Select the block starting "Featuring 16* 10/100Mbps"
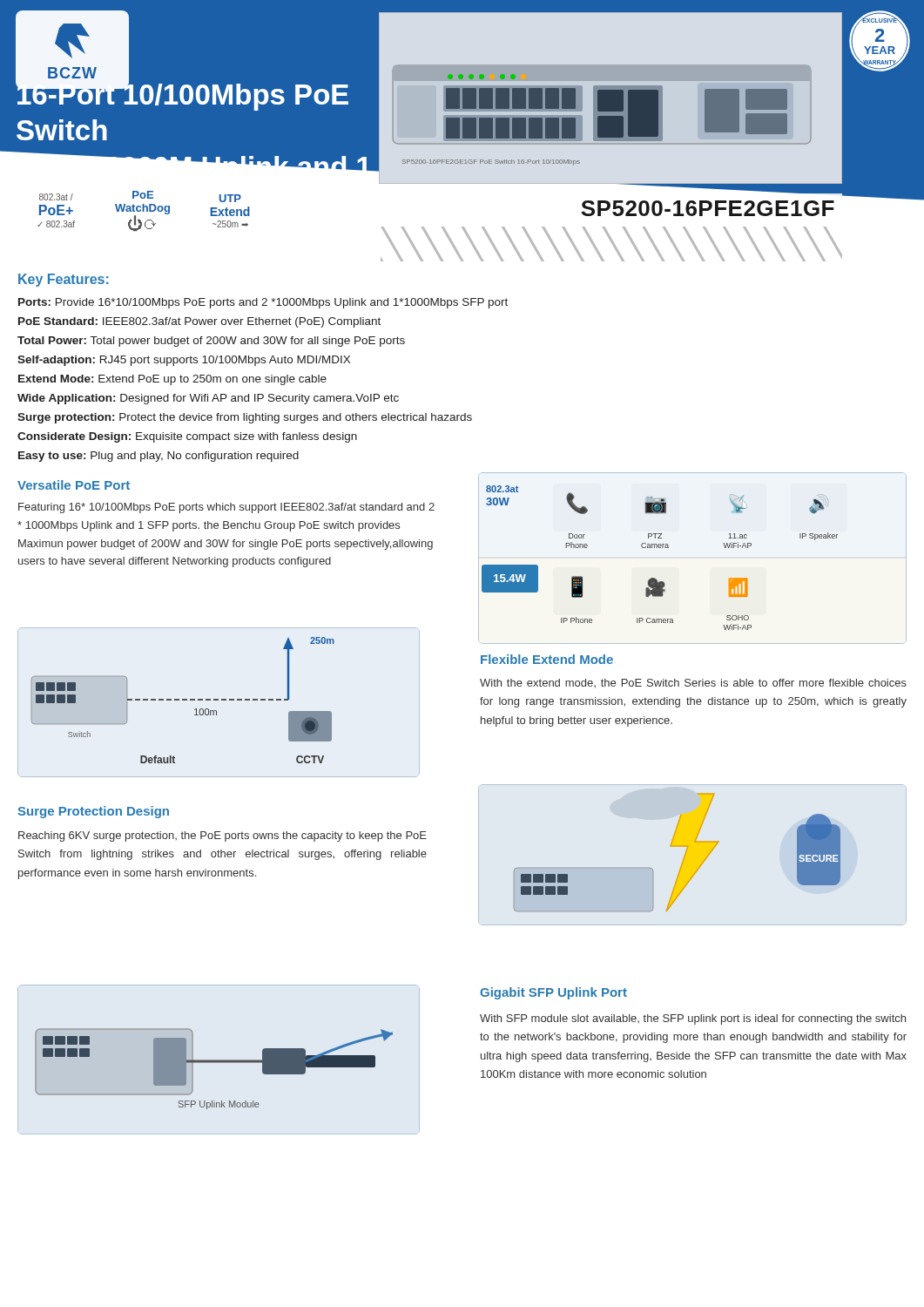 click(226, 534)
